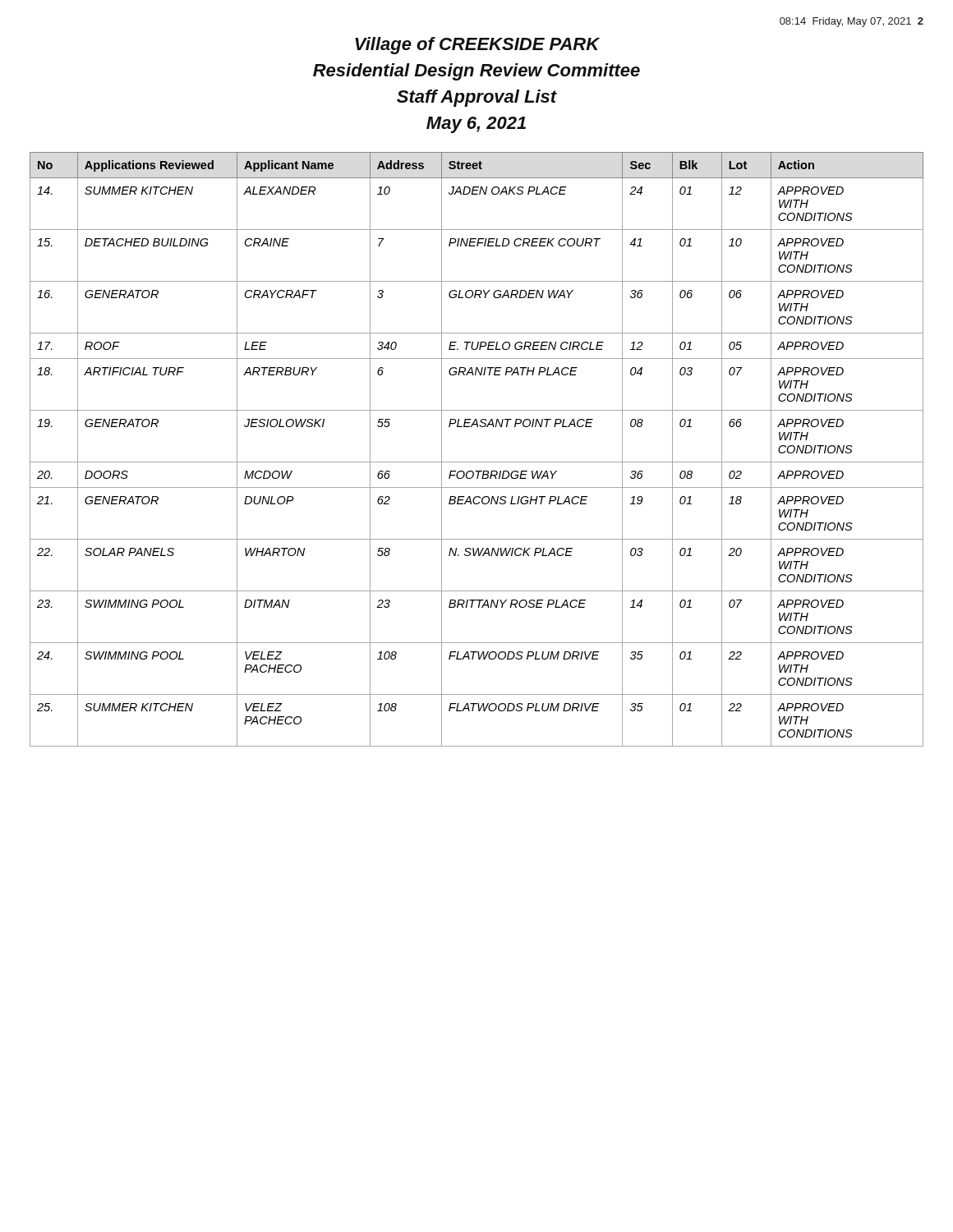Viewport: 953px width, 1232px height.
Task: Locate the title containing "Village of CREEKSIDE PARK Residential Design Review"
Action: [476, 84]
